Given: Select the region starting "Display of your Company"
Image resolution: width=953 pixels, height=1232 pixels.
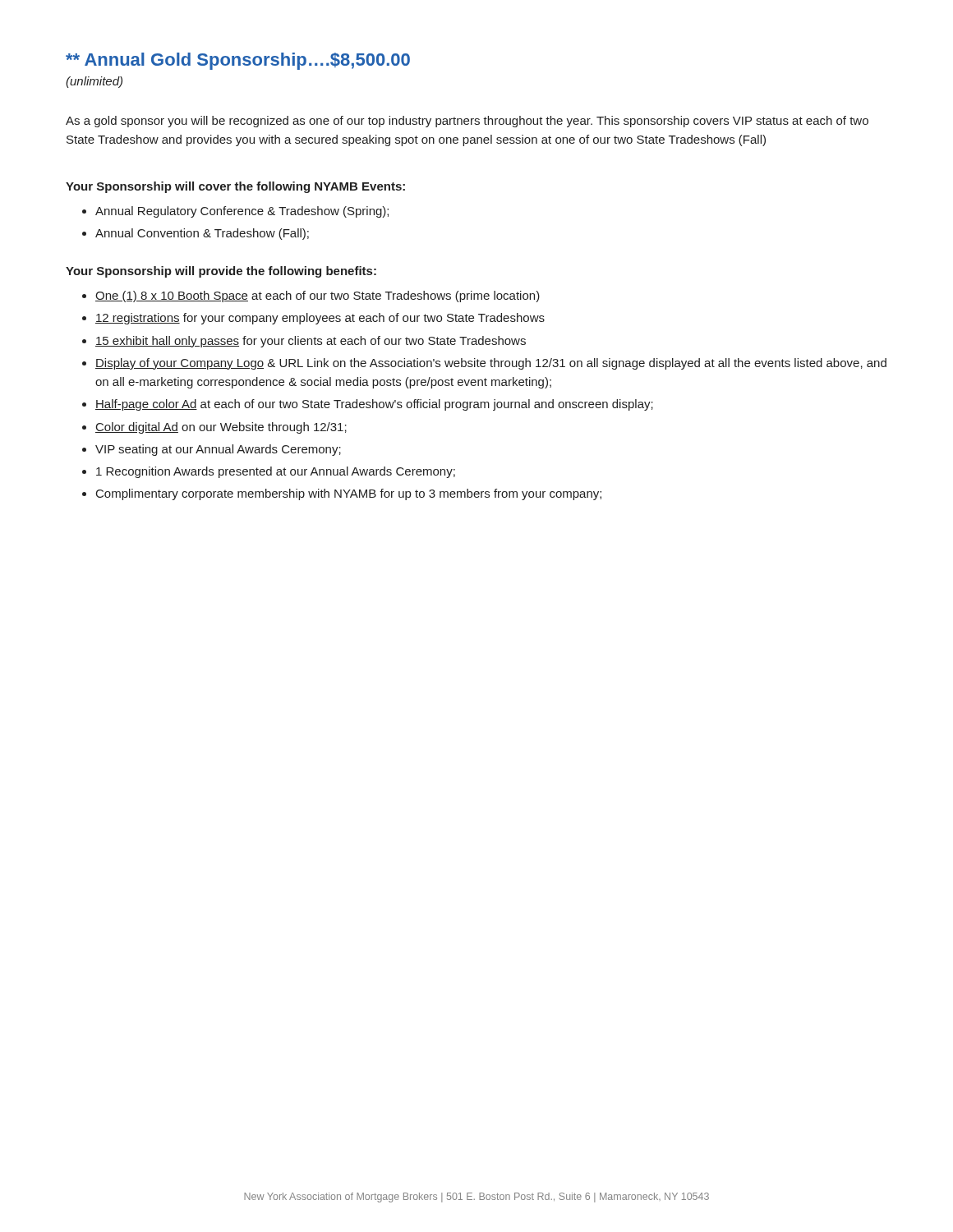Looking at the screenshot, I should tap(491, 372).
